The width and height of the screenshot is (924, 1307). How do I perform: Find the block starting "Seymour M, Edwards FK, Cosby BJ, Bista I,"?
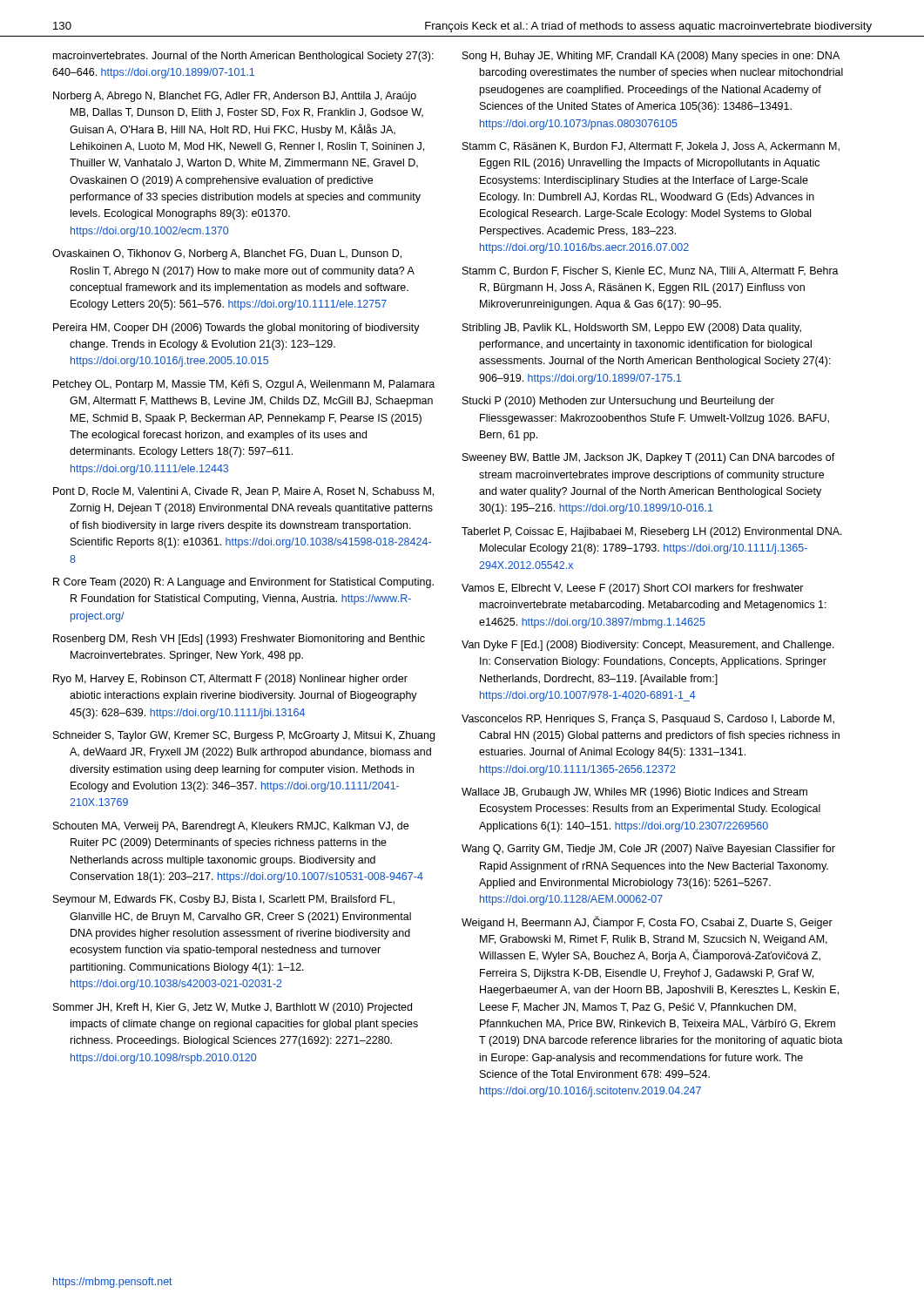coord(232,942)
